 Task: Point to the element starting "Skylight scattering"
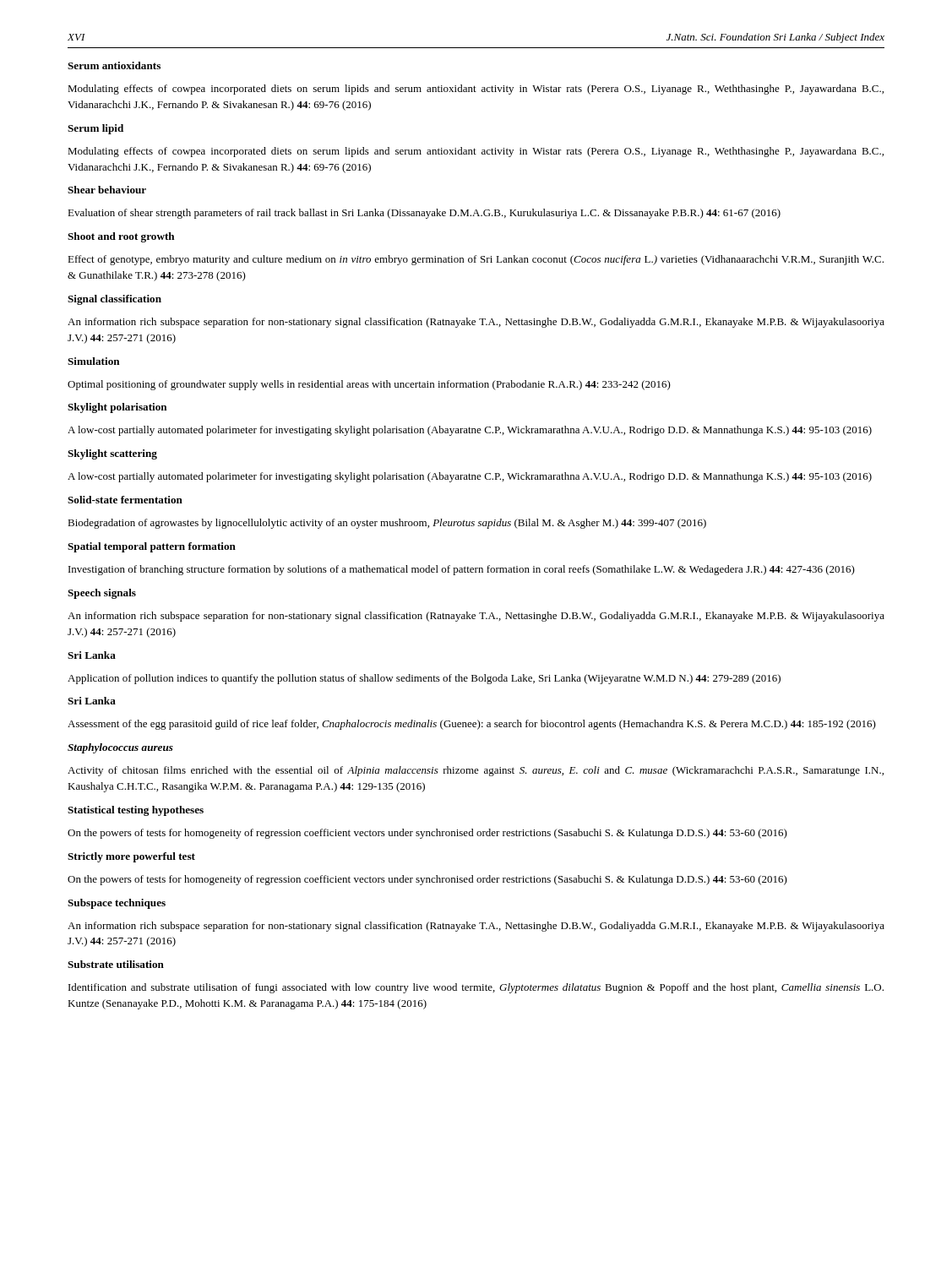112,454
